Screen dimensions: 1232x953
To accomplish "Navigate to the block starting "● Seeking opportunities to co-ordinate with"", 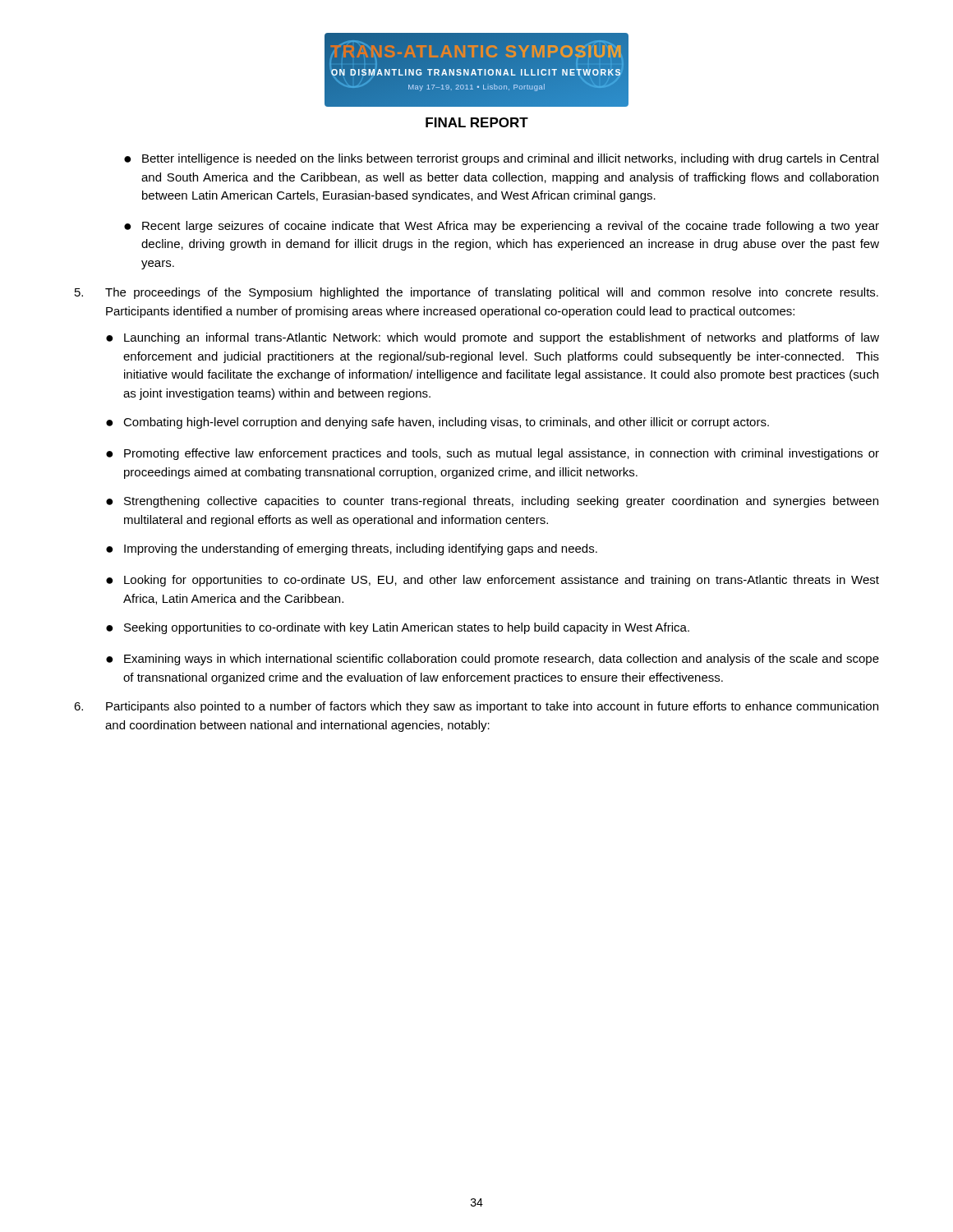I will click(398, 629).
